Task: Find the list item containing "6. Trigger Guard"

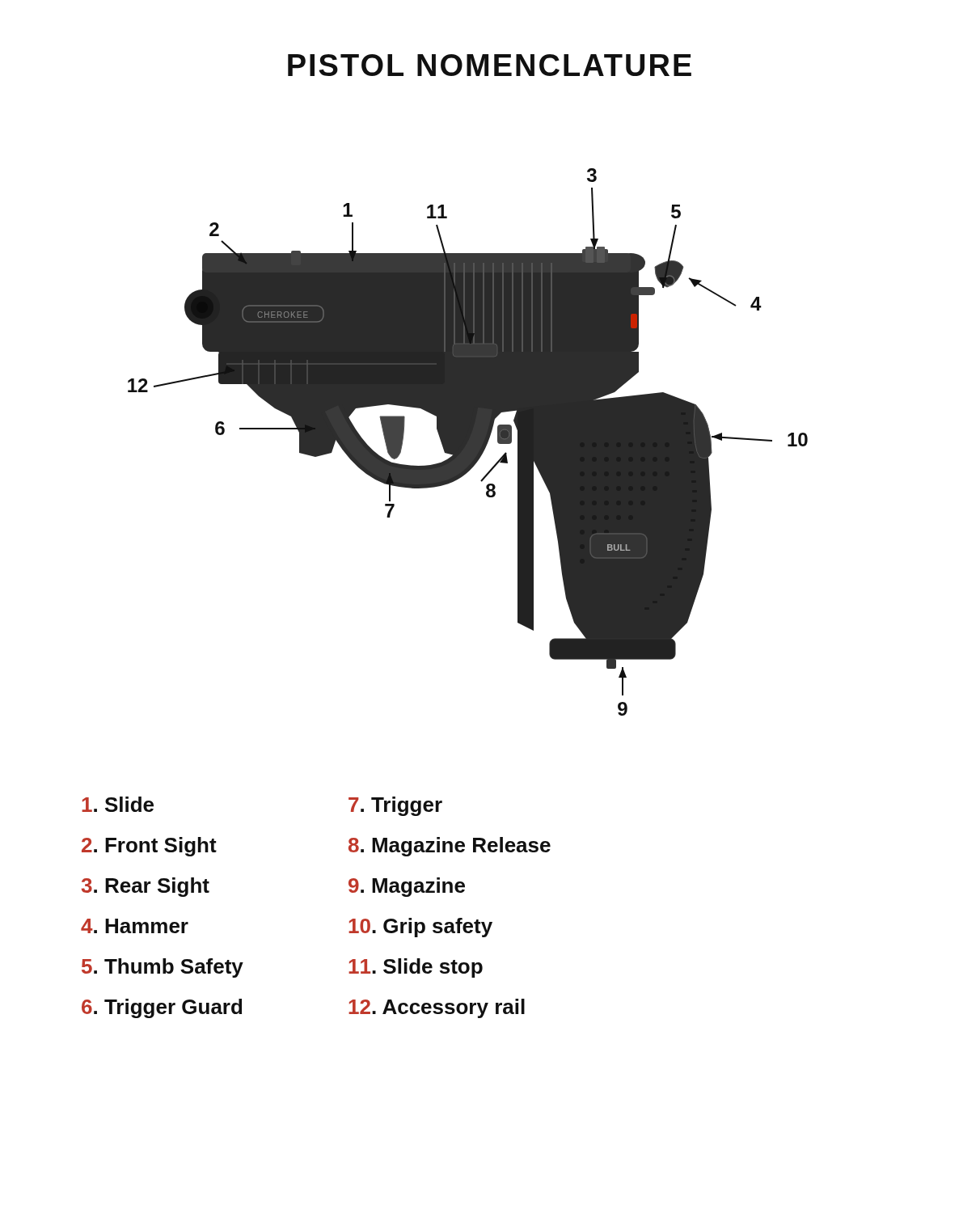Action: pos(162,1007)
